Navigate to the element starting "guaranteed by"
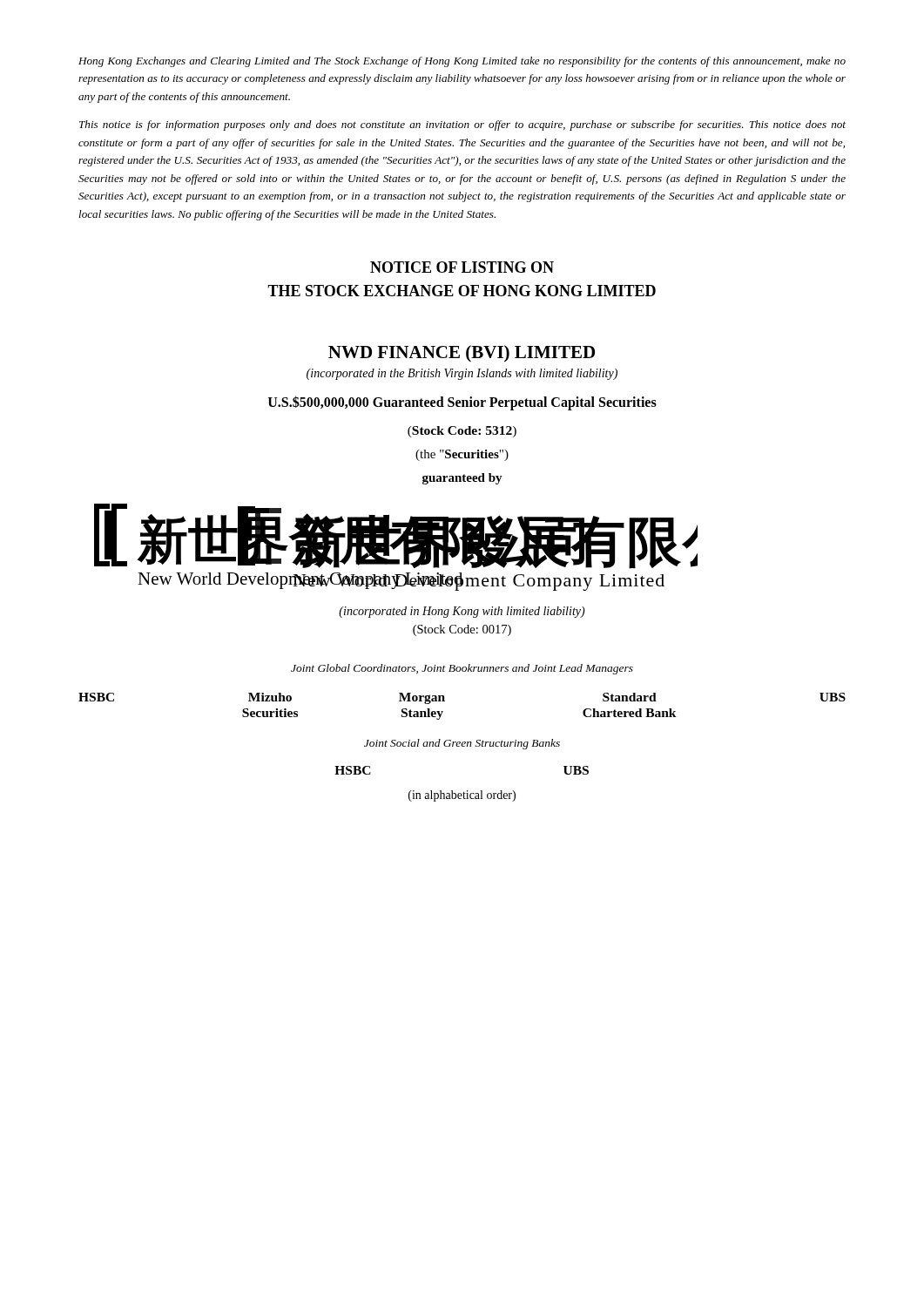This screenshot has height=1307, width=924. [462, 478]
